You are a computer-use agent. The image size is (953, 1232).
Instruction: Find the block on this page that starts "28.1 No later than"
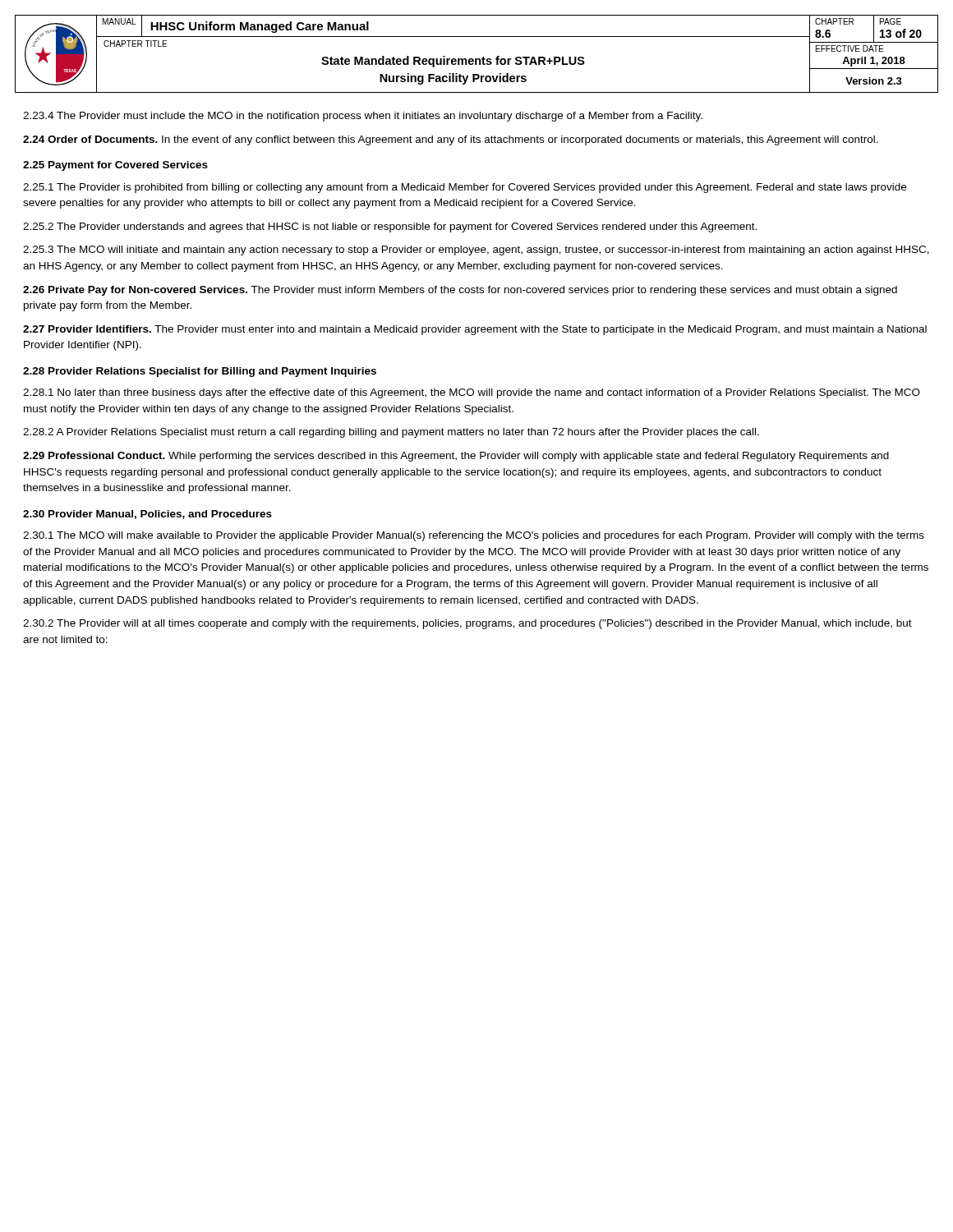[472, 401]
